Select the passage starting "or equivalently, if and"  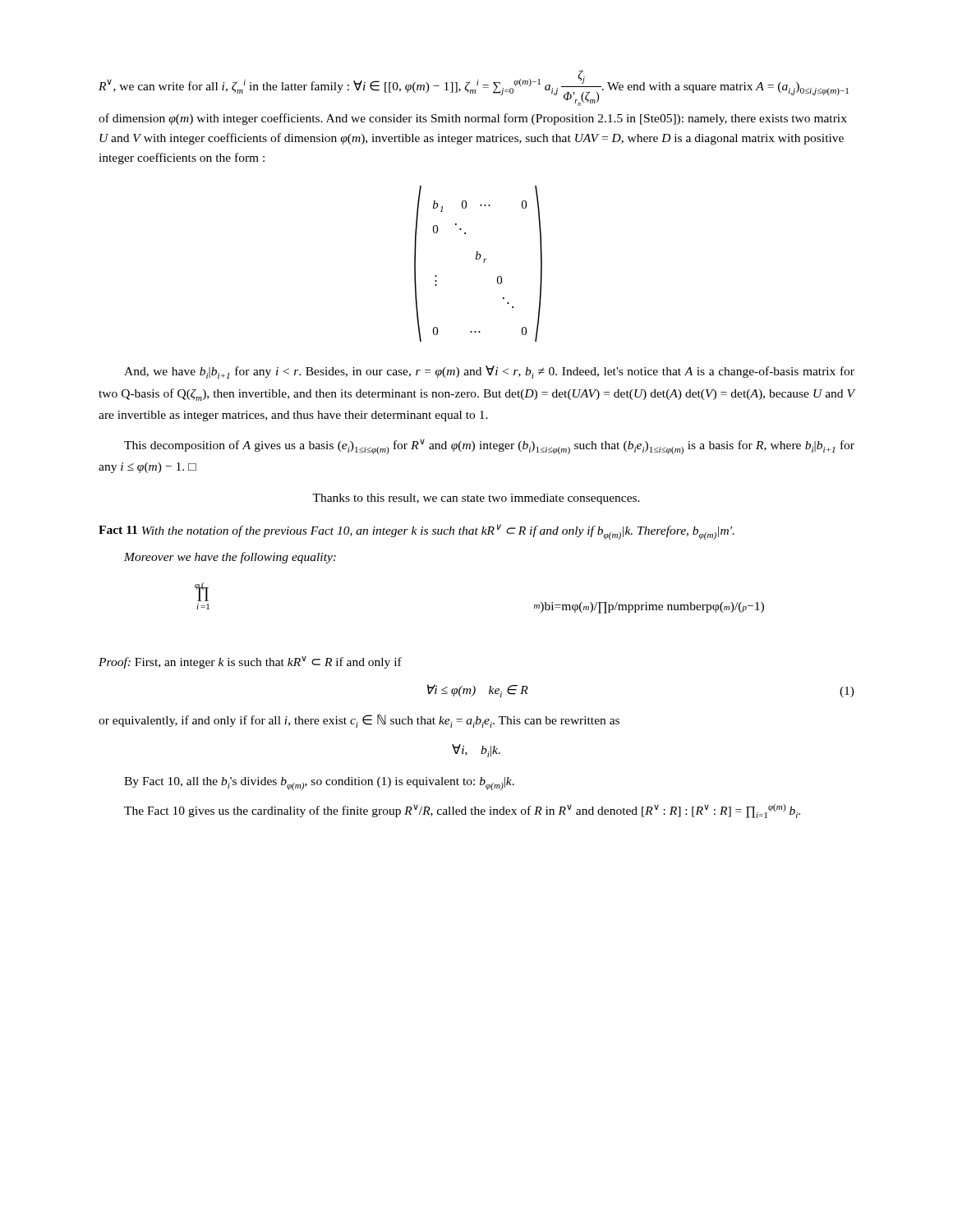(x=476, y=721)
